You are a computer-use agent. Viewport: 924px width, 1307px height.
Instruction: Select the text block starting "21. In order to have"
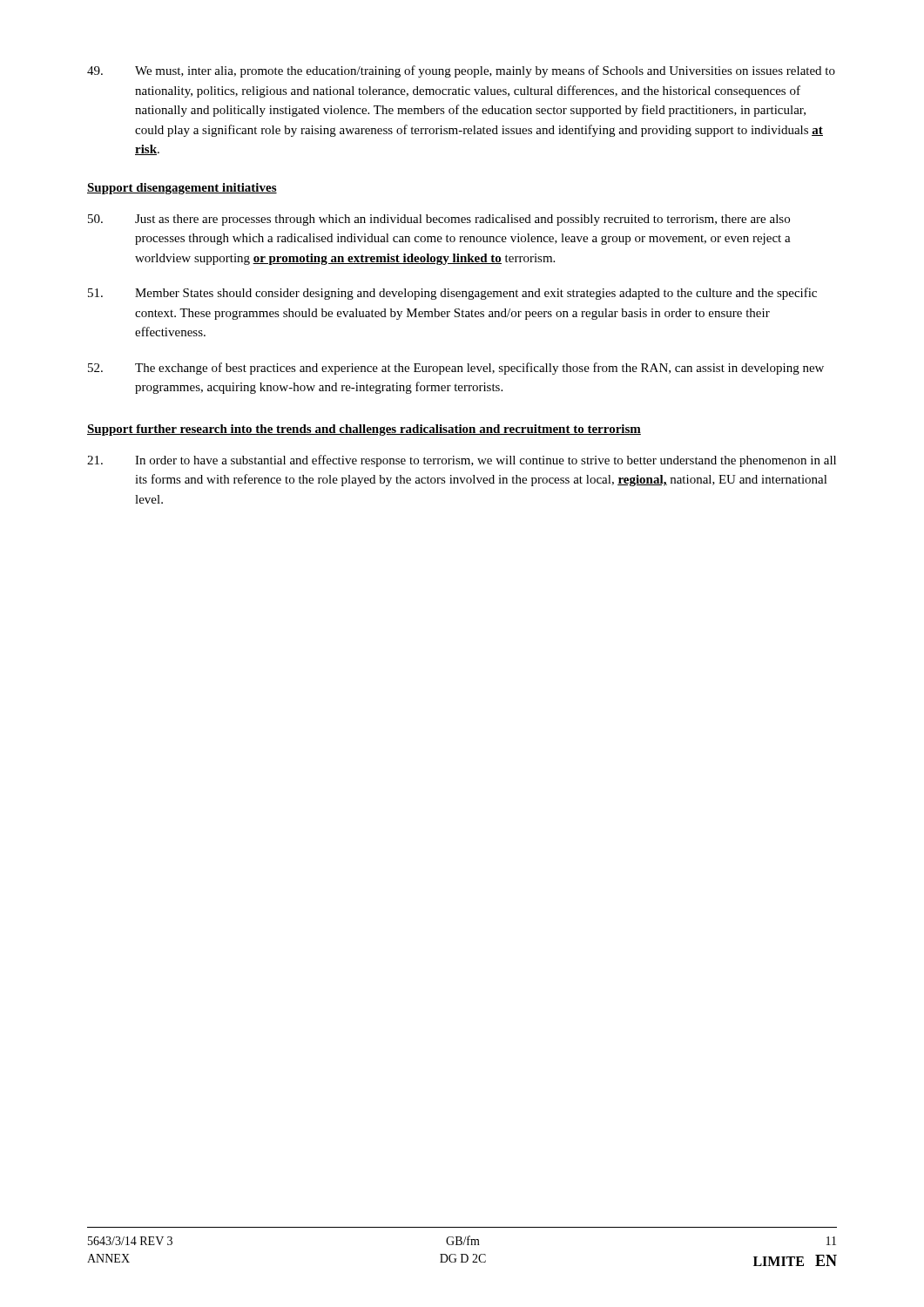[x=462, y=479]
